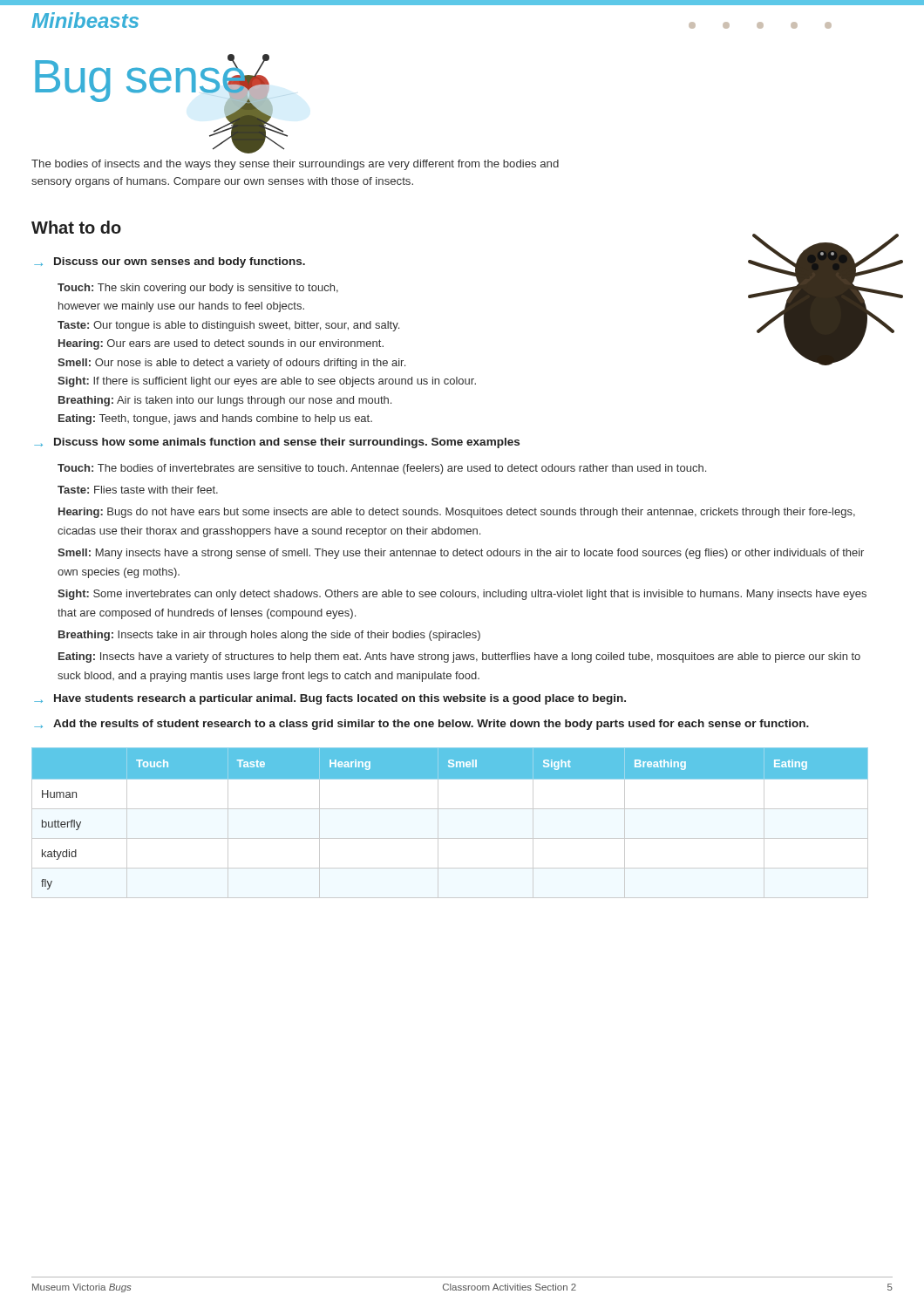924x1308 pixels.
Task: Point to the block beginning "The bodies of insects and the ways"
Action: 295,172
